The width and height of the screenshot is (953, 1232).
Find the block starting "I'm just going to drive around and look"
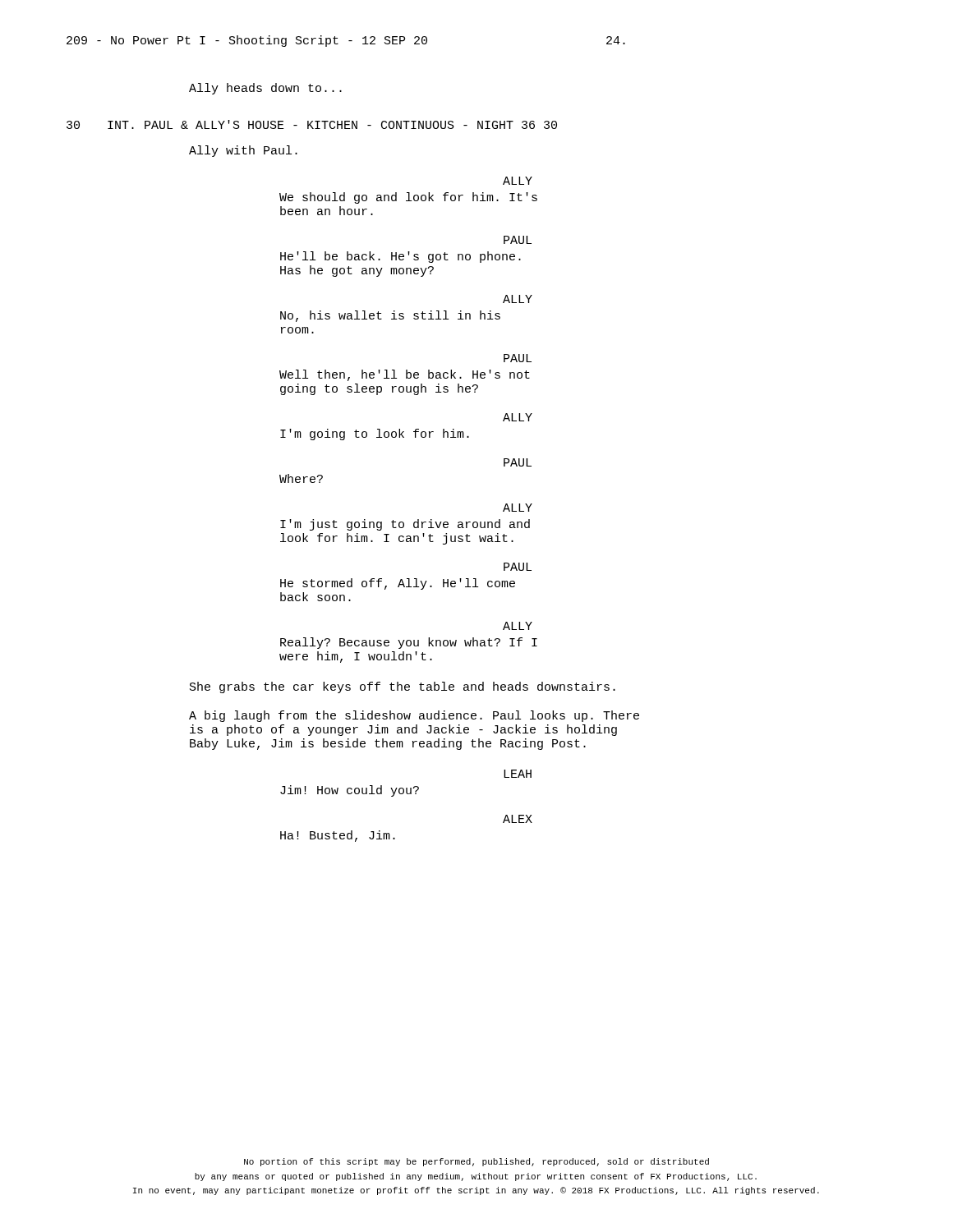click(x=405, y=532)
